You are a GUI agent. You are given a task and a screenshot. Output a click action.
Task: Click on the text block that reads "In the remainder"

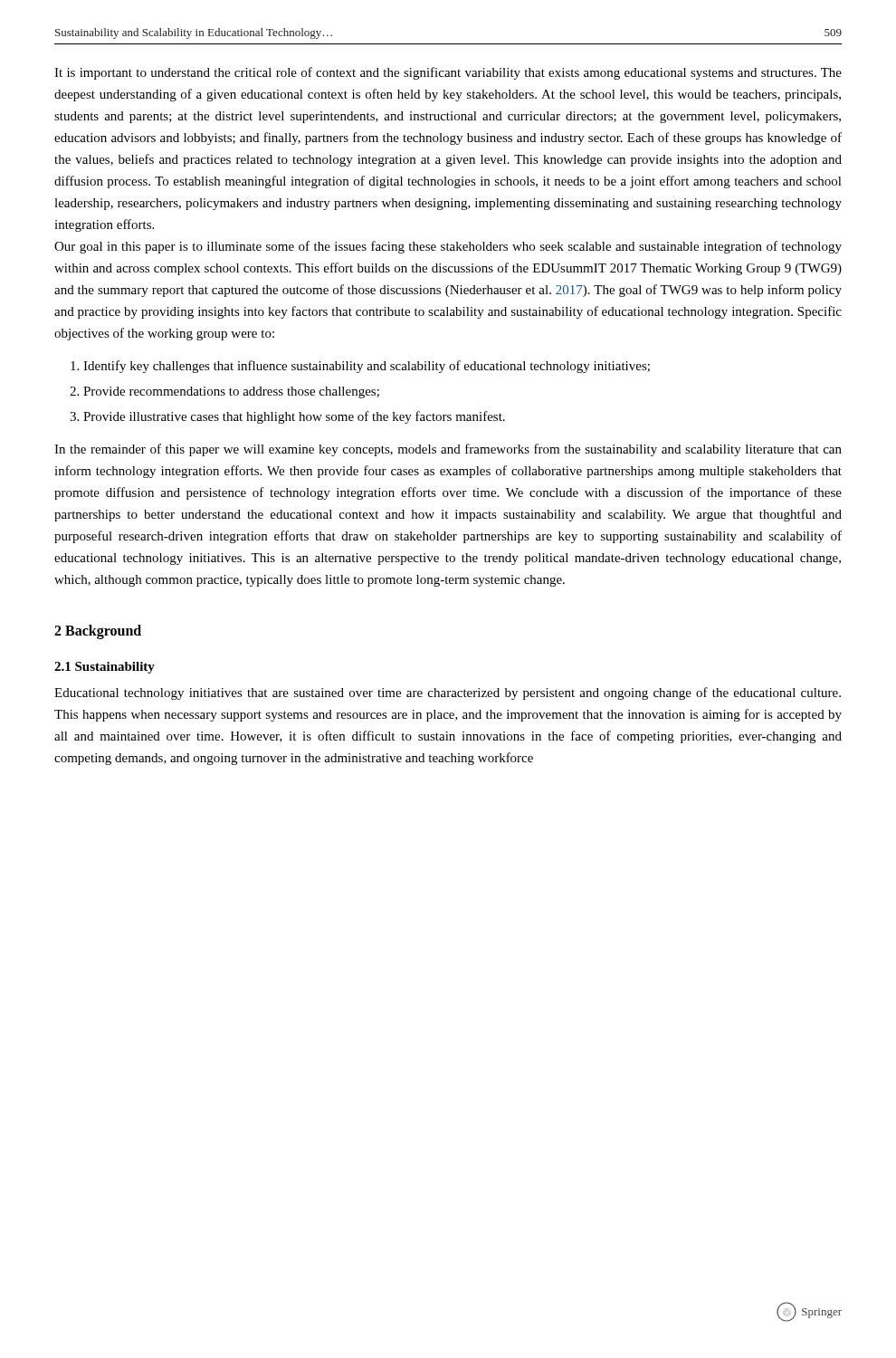coord(448,514)
